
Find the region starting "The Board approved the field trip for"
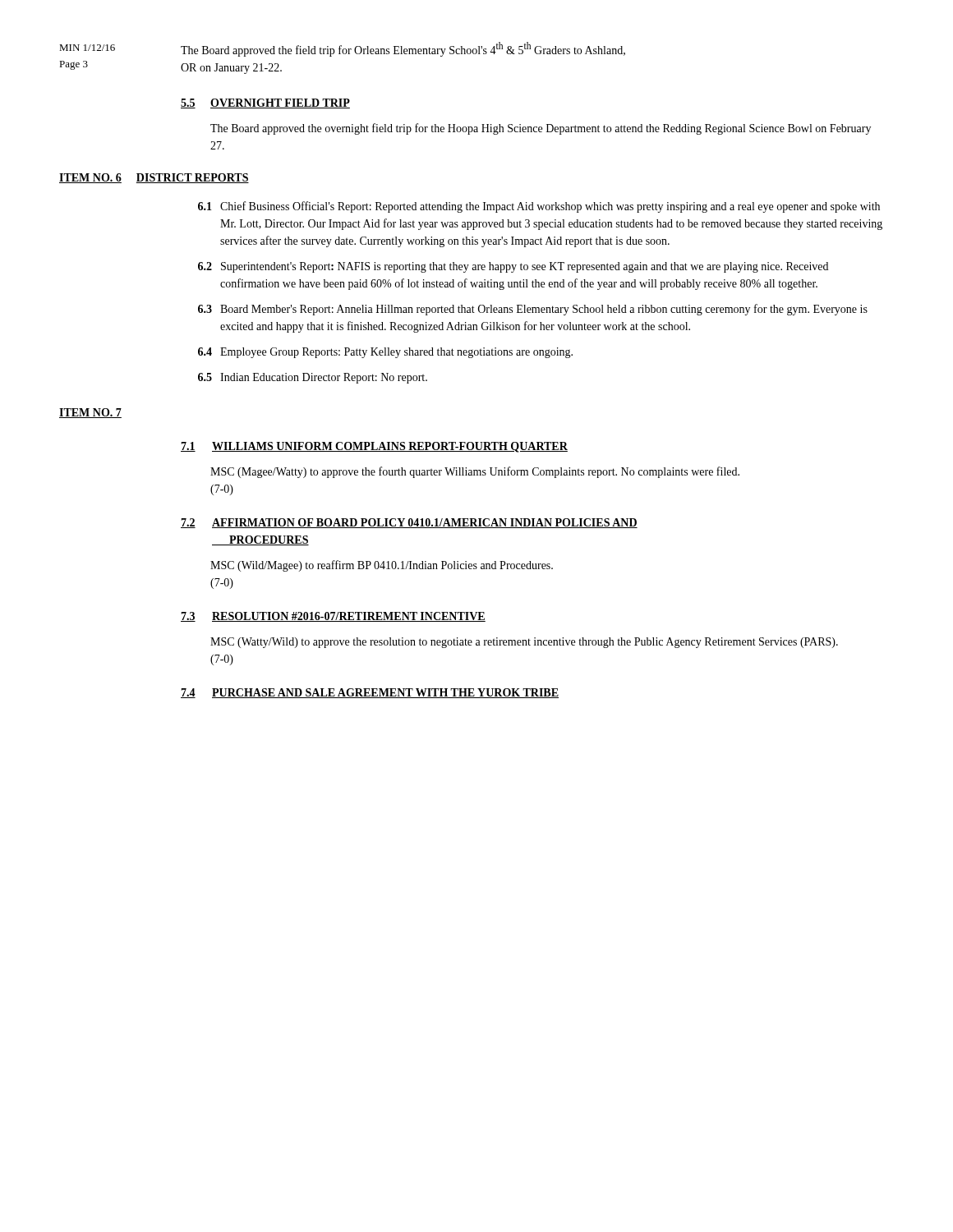coord(403,57)
